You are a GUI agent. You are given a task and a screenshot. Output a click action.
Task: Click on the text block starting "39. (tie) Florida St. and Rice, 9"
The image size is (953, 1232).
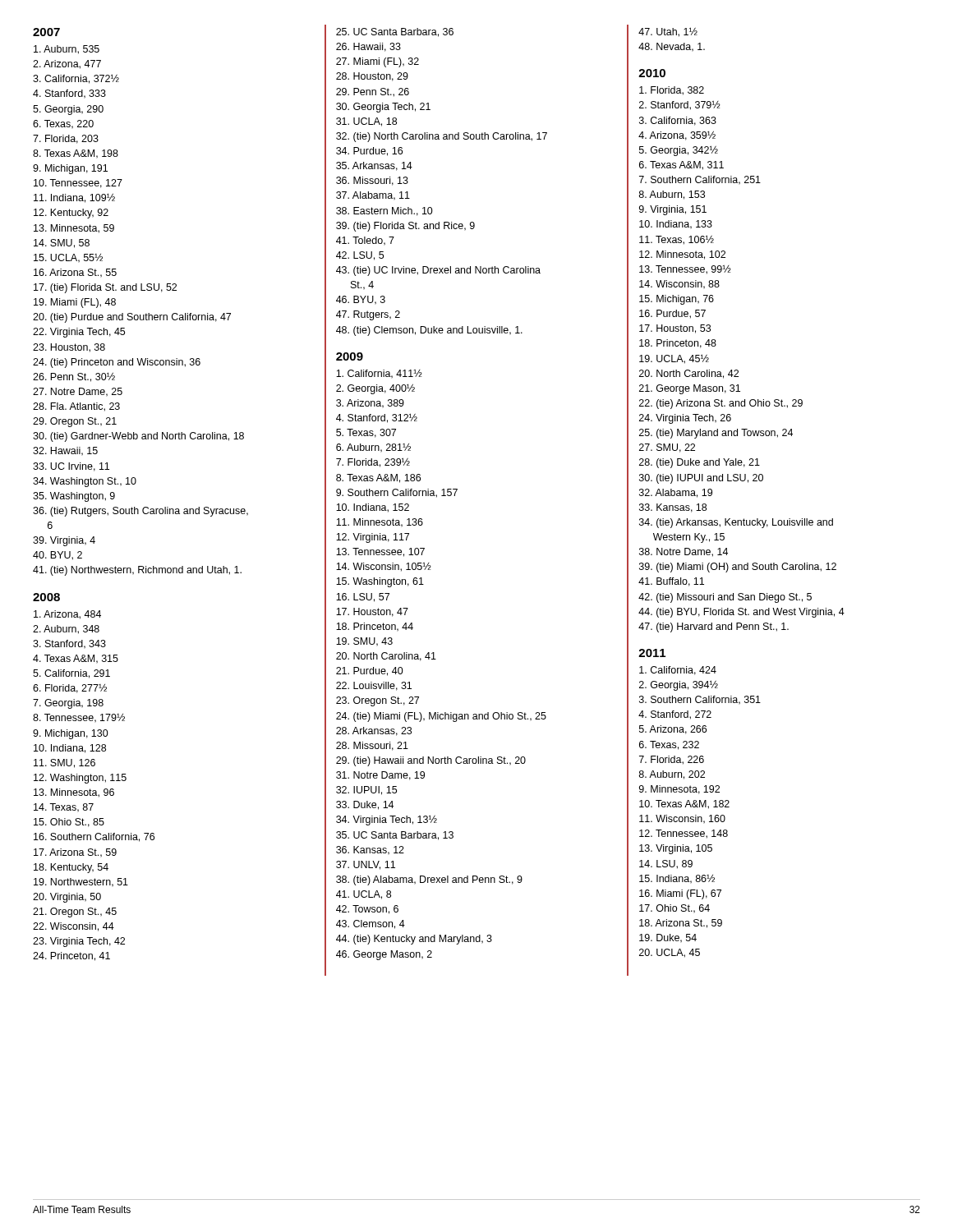pos(405,226)
